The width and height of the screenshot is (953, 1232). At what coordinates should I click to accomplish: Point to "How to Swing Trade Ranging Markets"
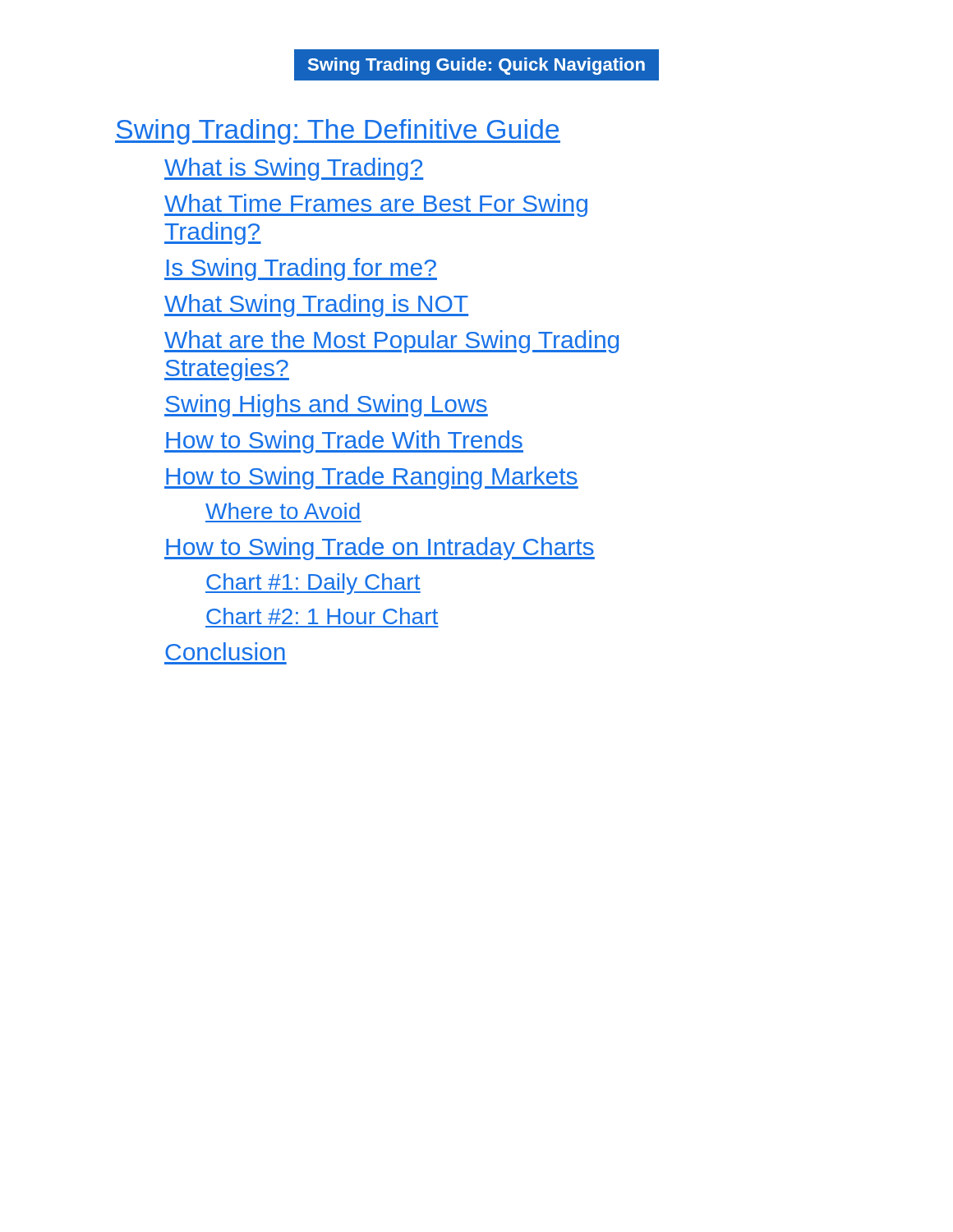click(526, 476)
